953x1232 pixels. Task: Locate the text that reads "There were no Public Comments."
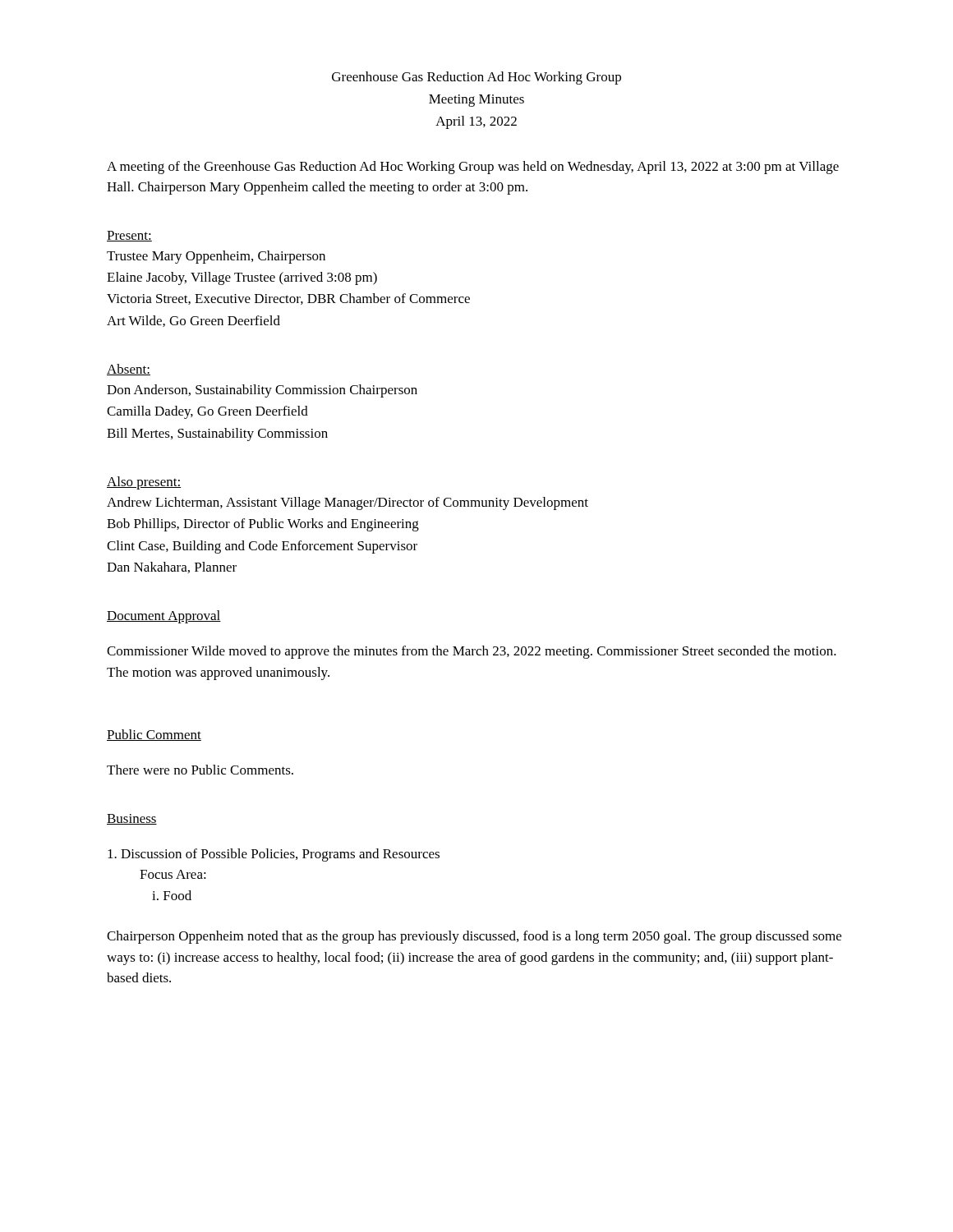(200, 770)
